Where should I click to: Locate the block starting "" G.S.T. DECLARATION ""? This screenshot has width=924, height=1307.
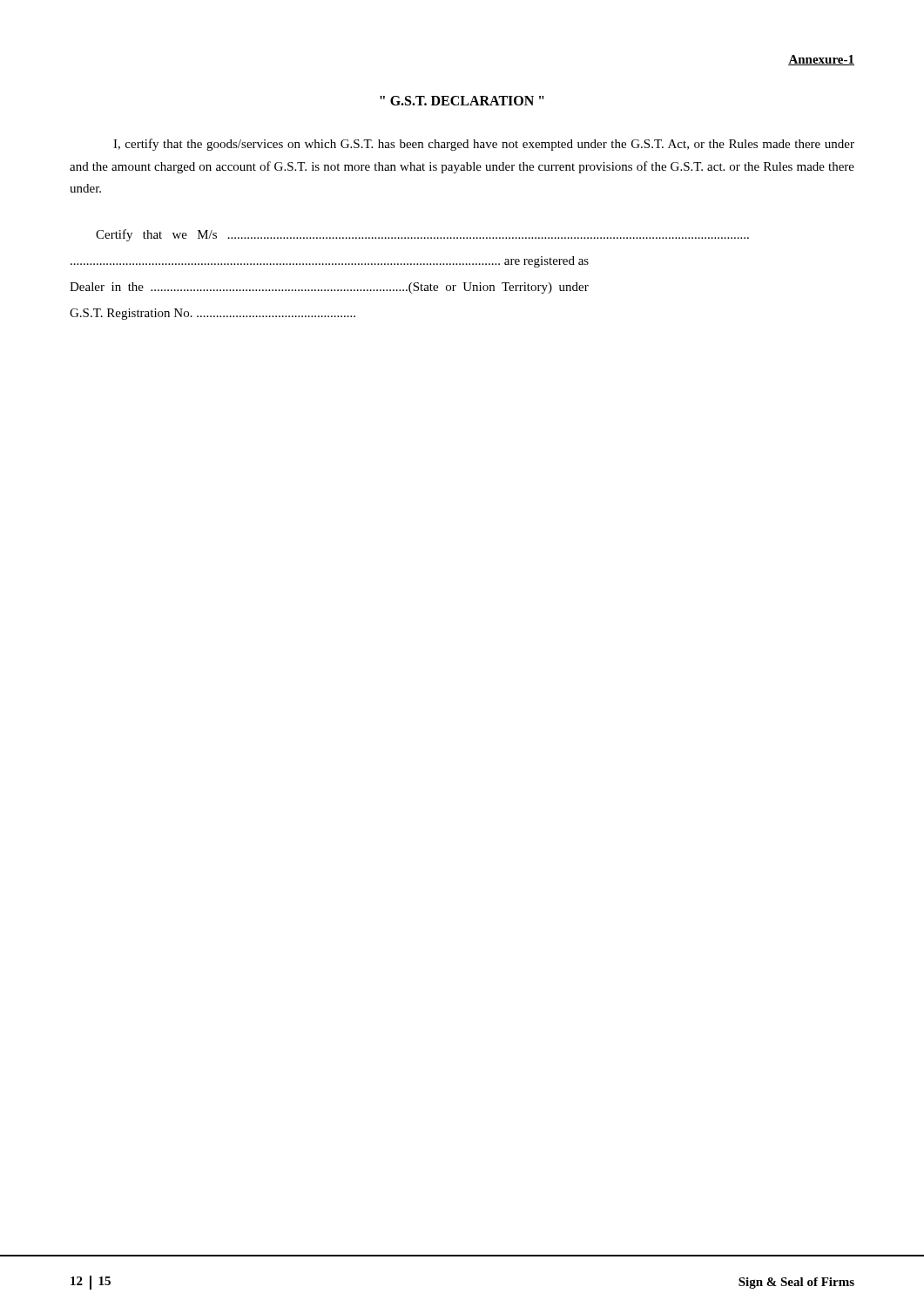tap(462, 101)
